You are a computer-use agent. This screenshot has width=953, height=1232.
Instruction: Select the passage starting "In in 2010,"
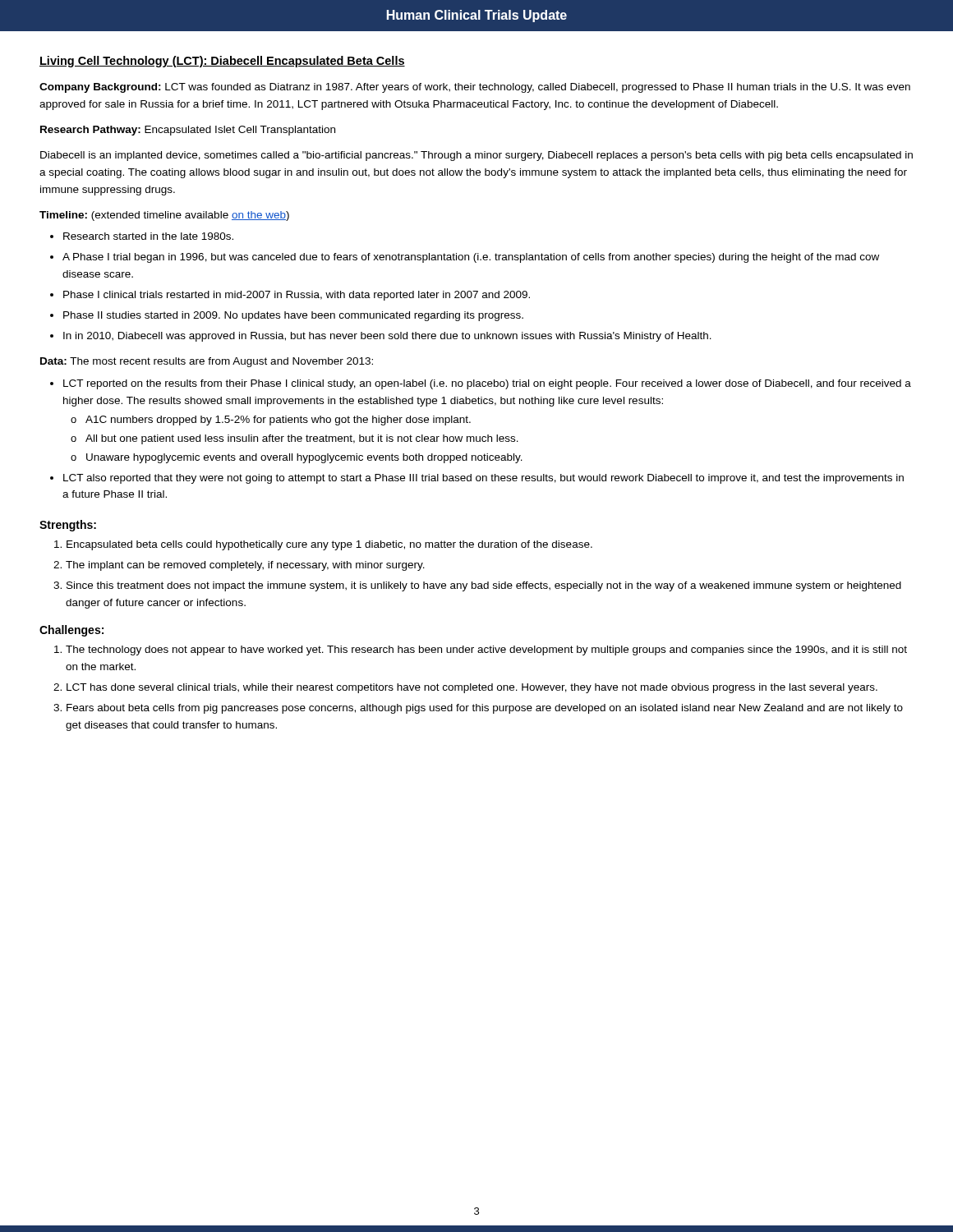point(387,336)
